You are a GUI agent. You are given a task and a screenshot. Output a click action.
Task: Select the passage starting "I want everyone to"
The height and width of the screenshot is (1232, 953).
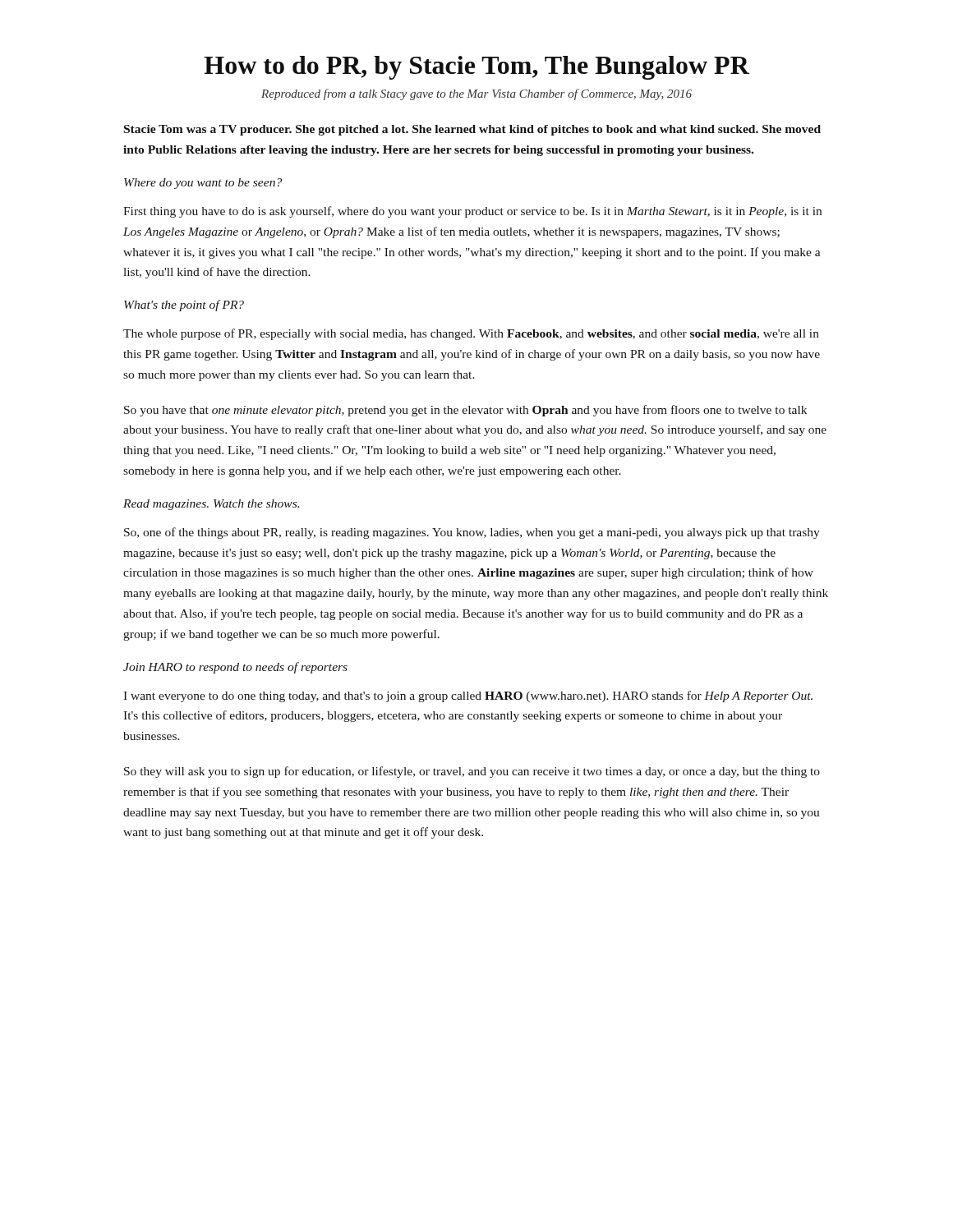point(468,715)
